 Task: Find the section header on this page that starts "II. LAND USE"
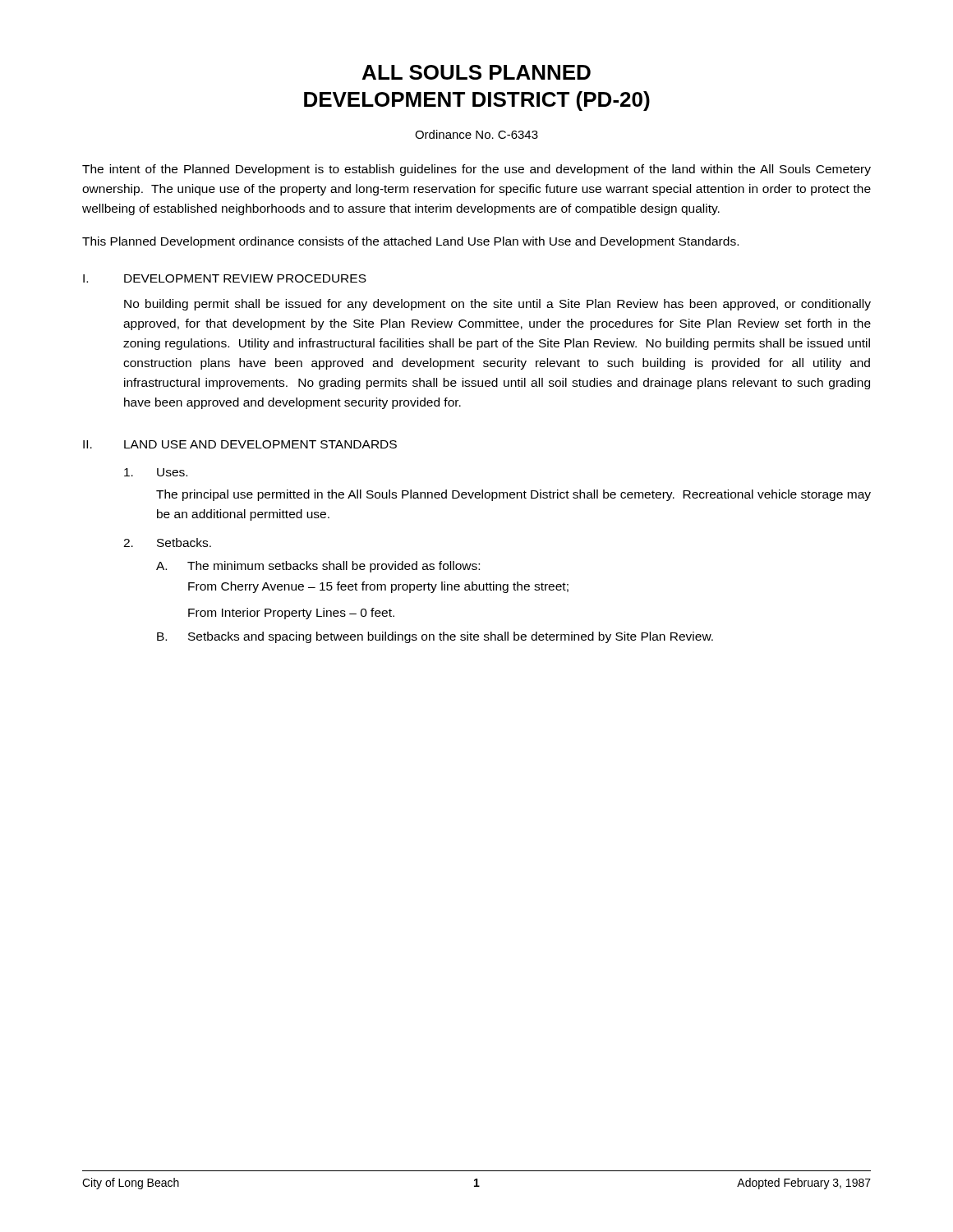[x=240, y=445]
